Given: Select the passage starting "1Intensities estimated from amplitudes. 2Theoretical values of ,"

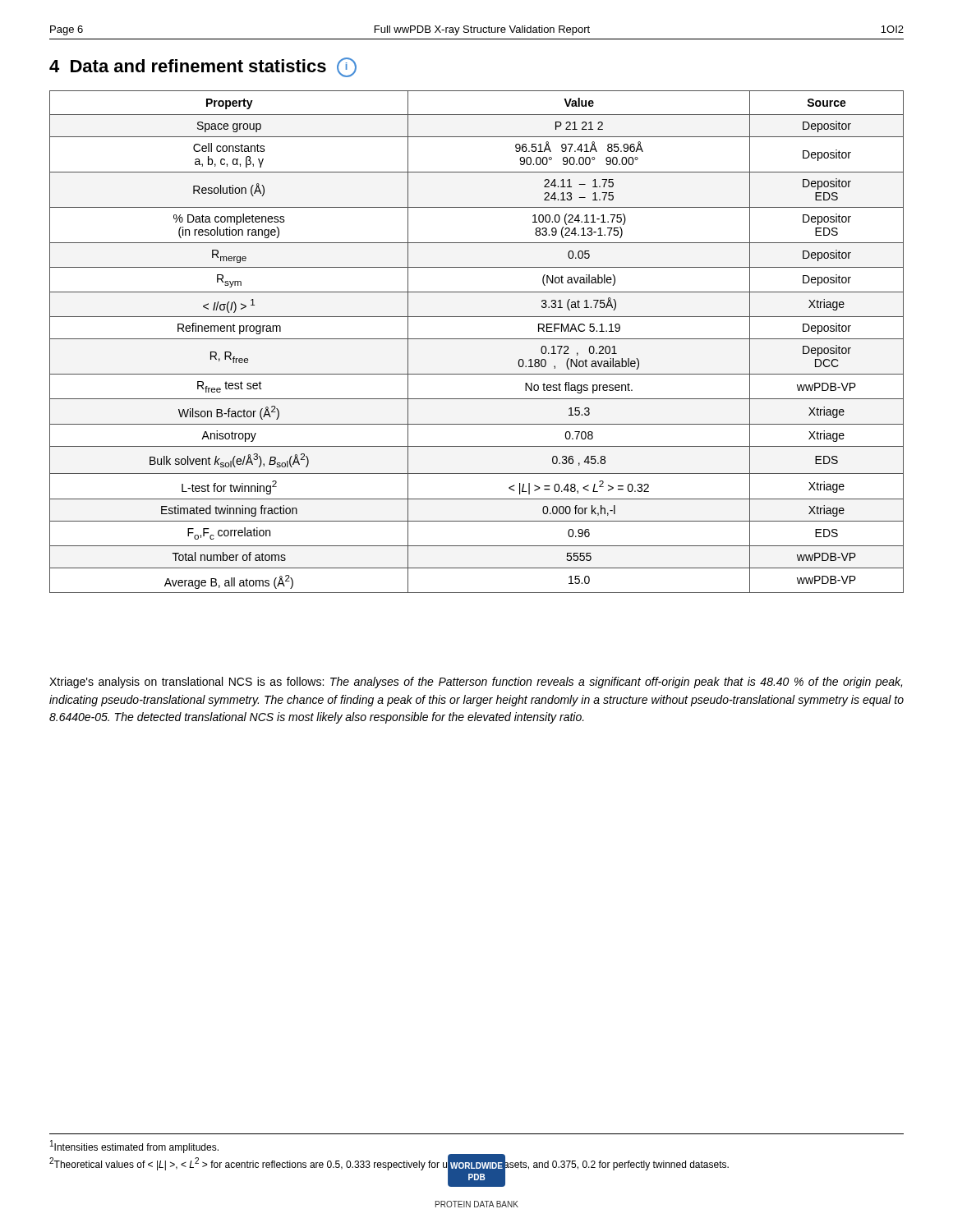Looking at the screenshot, I should pos(476,1155).
